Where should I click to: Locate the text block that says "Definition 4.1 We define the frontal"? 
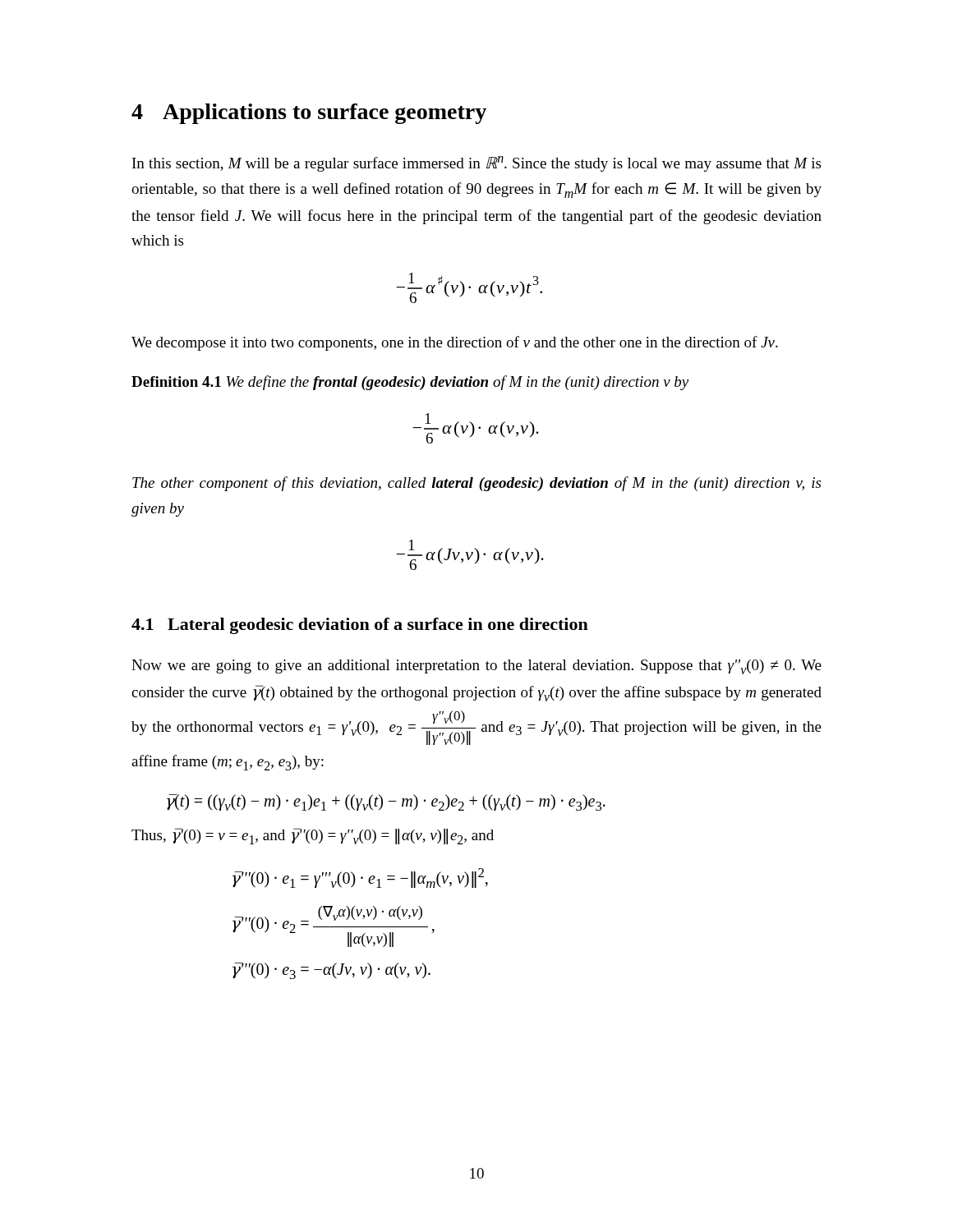(x=410, y=382)
